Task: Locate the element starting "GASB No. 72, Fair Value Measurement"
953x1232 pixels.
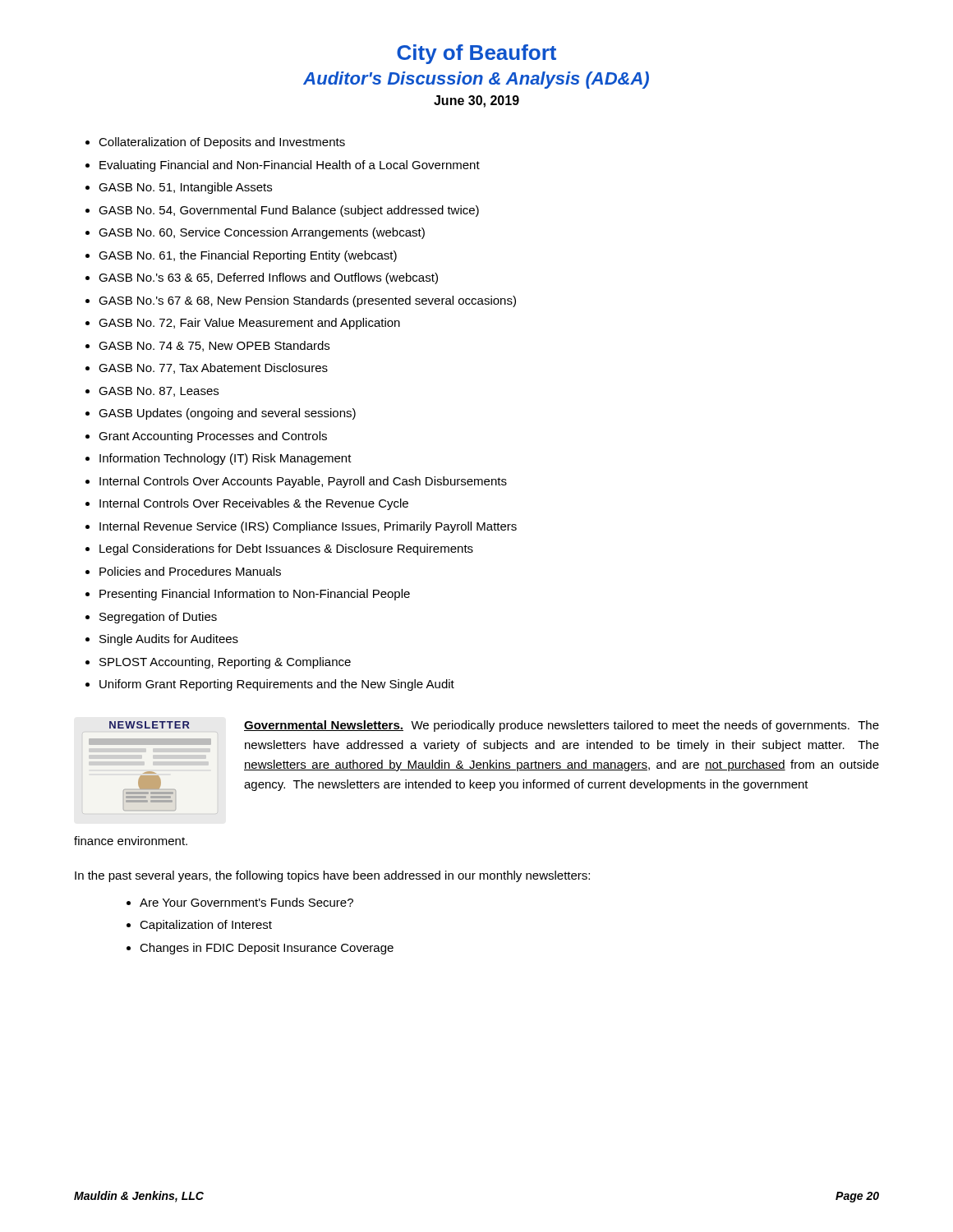Action: click(249, 324)
